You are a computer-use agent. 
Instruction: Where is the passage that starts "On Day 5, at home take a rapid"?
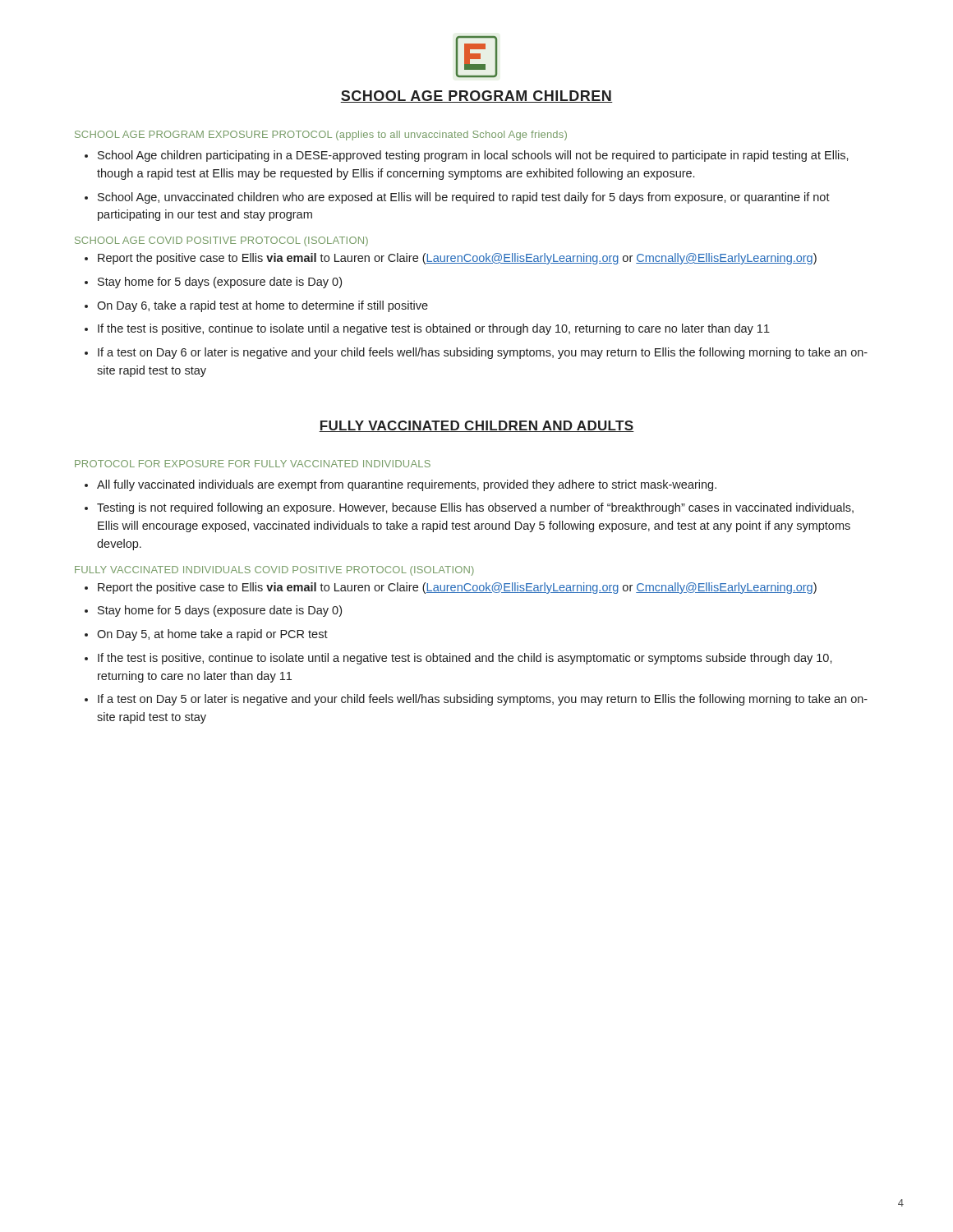[x=212, y=634]
